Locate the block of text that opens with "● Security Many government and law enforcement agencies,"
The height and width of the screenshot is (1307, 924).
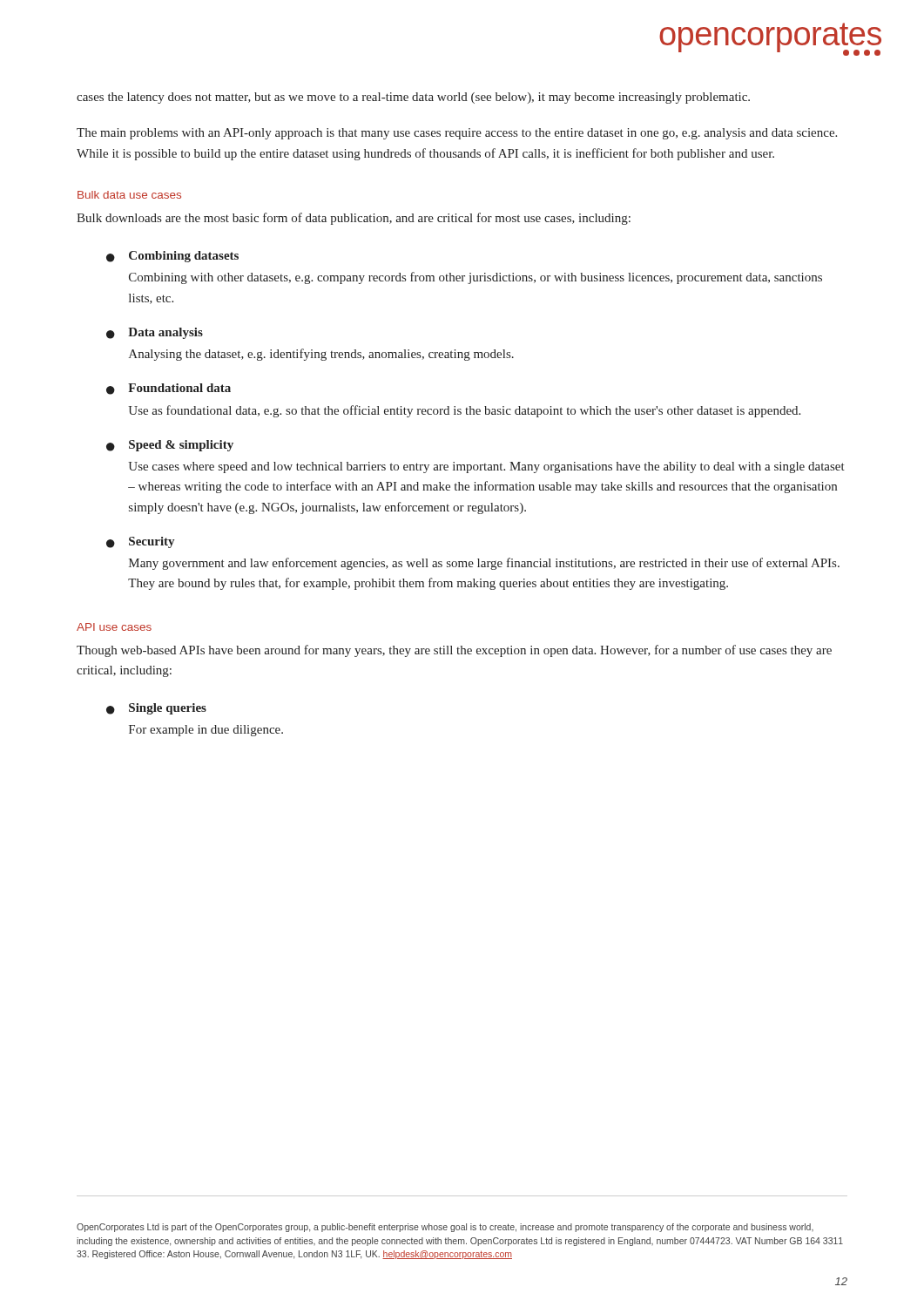476,563
